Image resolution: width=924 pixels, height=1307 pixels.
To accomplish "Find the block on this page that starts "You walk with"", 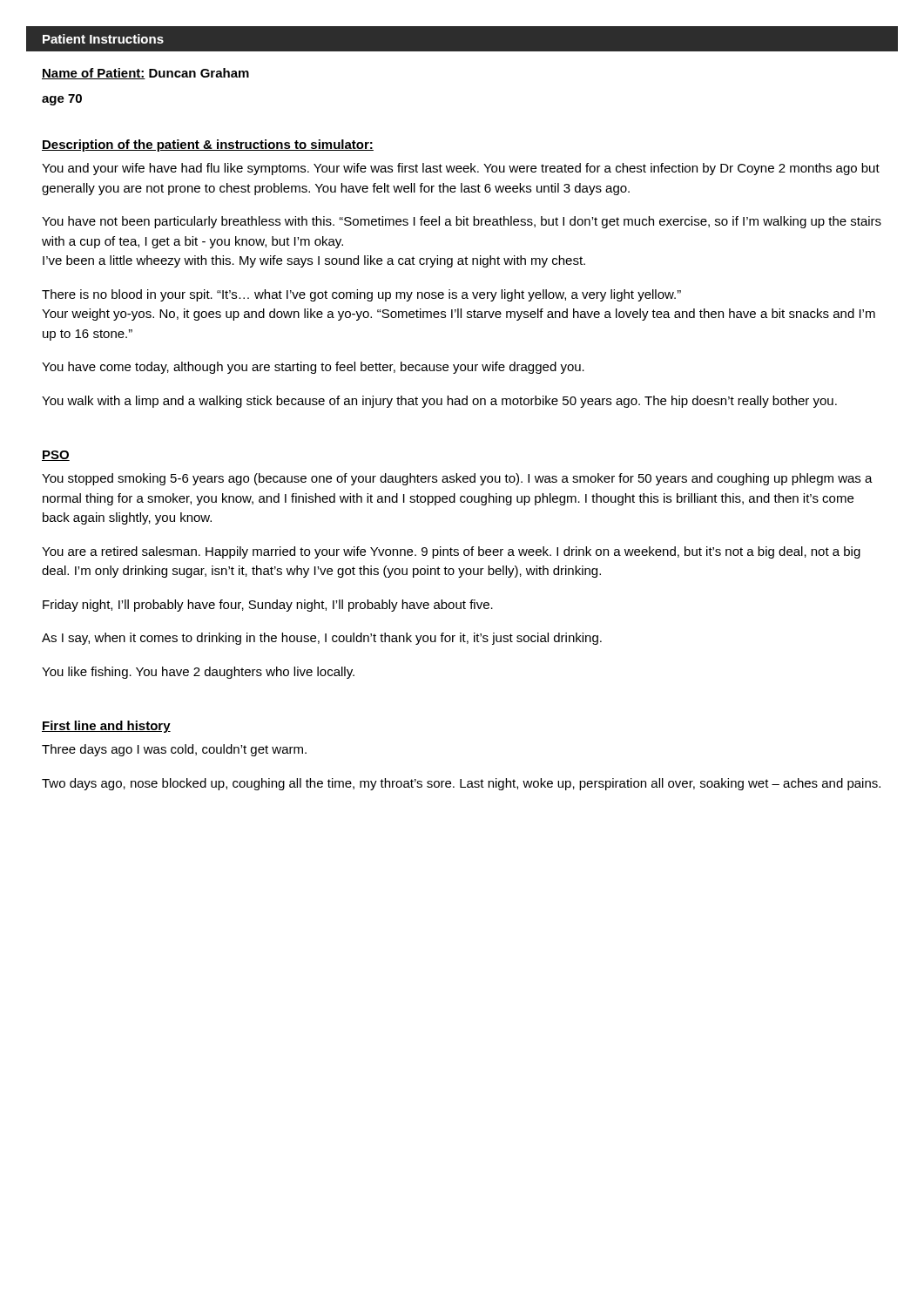I will coord(440,400).
